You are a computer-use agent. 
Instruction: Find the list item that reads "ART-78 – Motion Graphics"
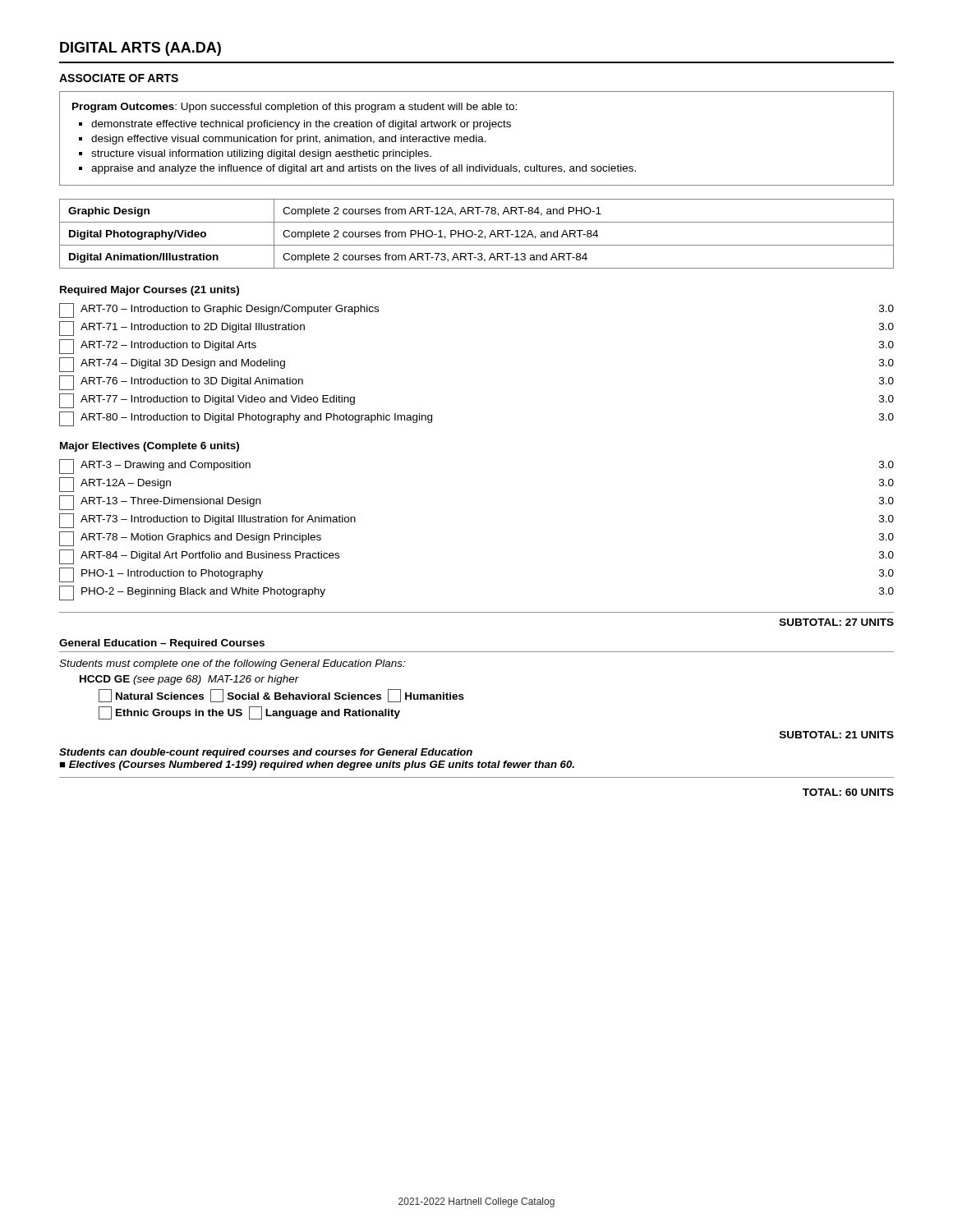[x=187, y=538]
